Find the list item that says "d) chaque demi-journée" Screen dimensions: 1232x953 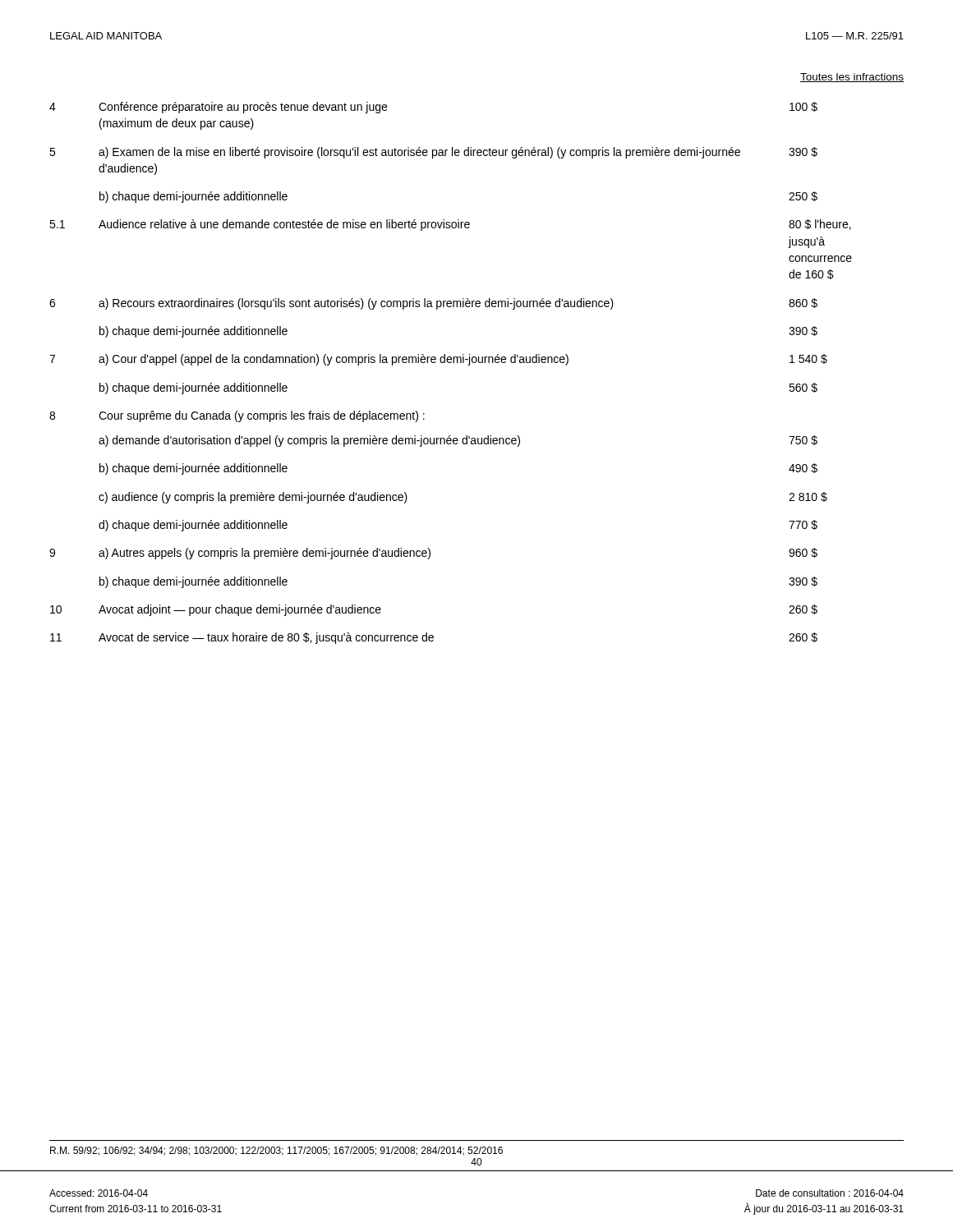[195, 525]
